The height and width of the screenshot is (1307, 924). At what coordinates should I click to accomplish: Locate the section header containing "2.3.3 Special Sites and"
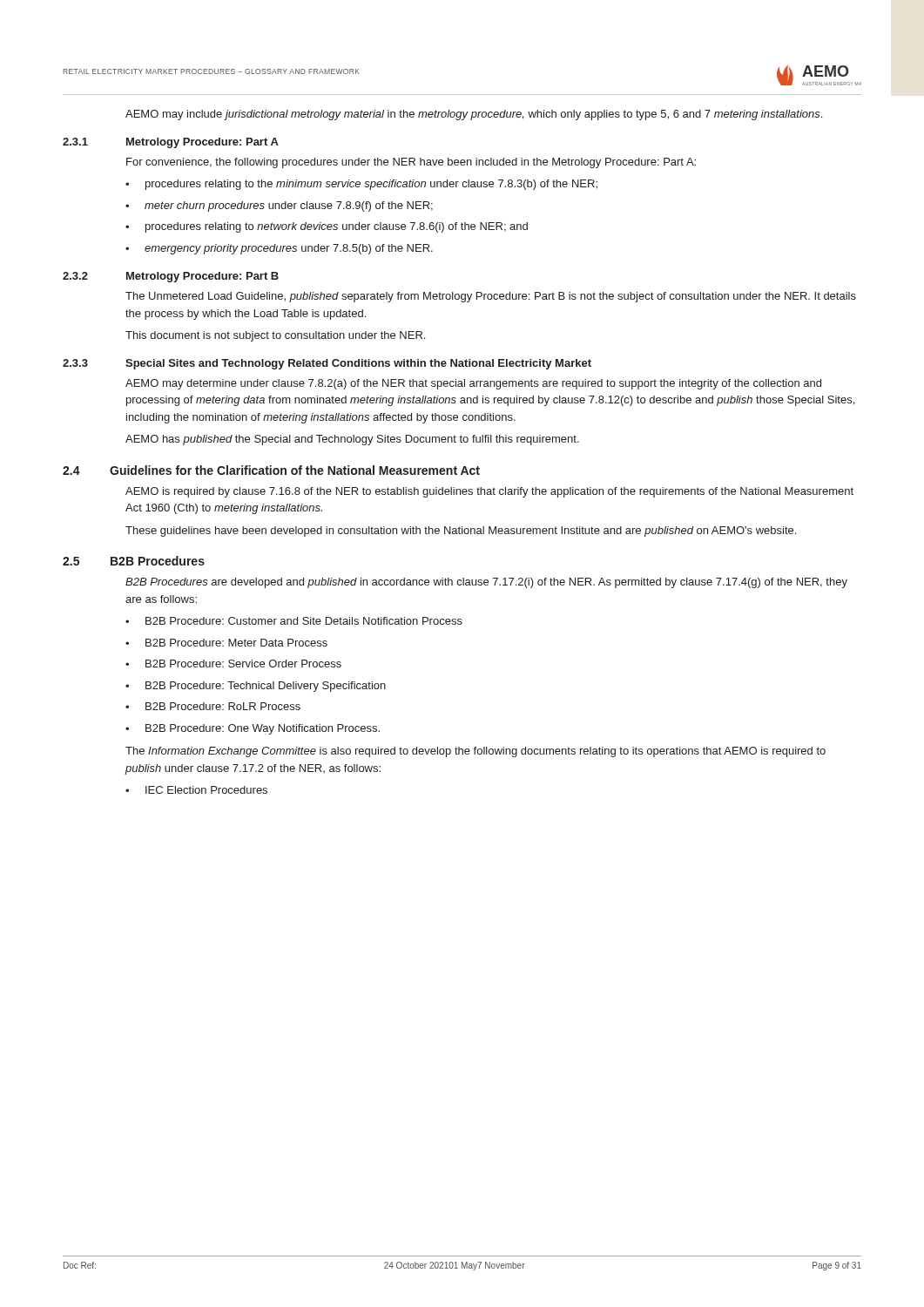tap(327, 362)
